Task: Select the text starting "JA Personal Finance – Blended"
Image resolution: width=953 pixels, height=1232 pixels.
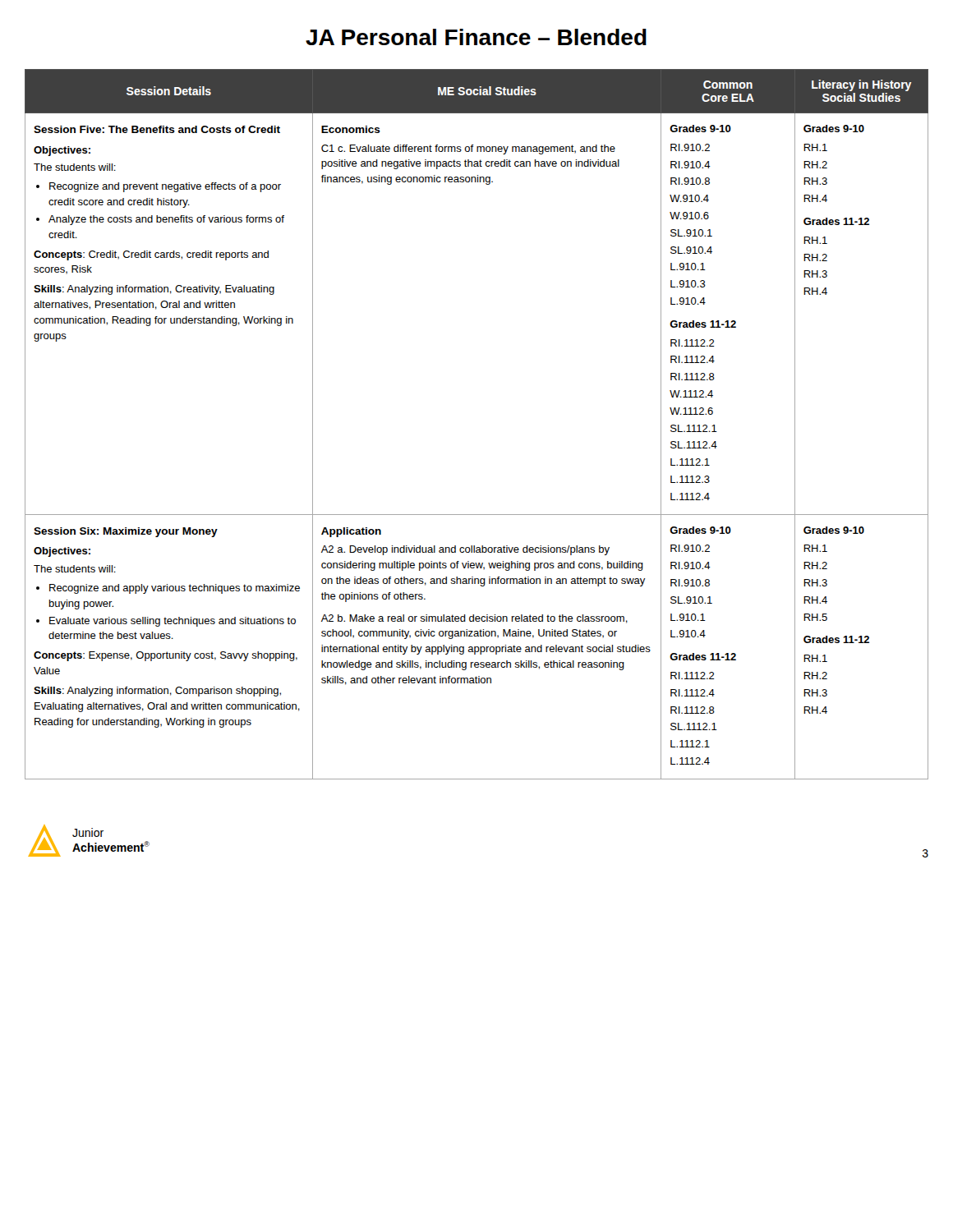Action: click(476, 37)
